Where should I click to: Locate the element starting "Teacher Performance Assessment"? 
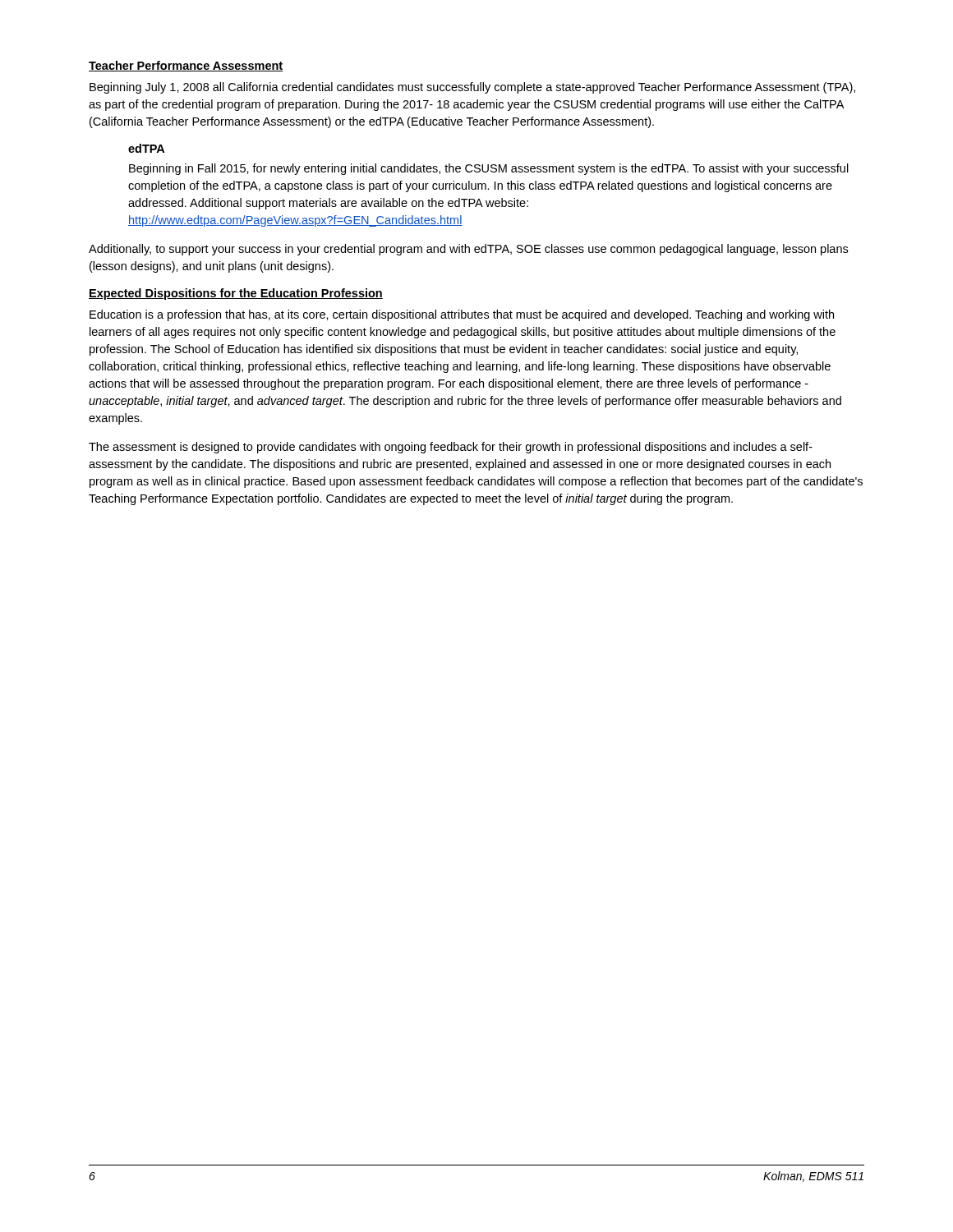tap(186, 66)
